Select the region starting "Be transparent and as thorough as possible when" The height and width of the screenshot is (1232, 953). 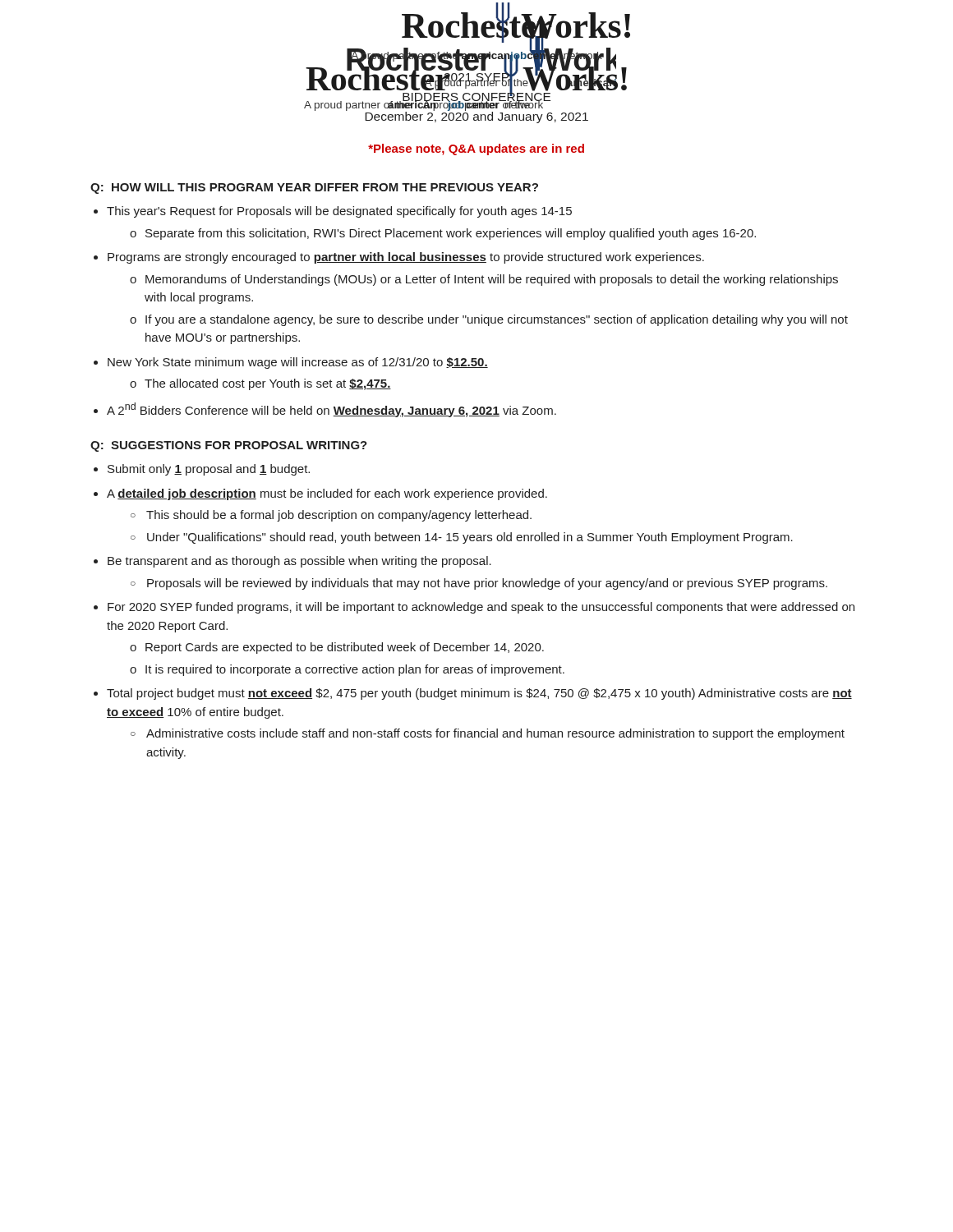[485, 573]
